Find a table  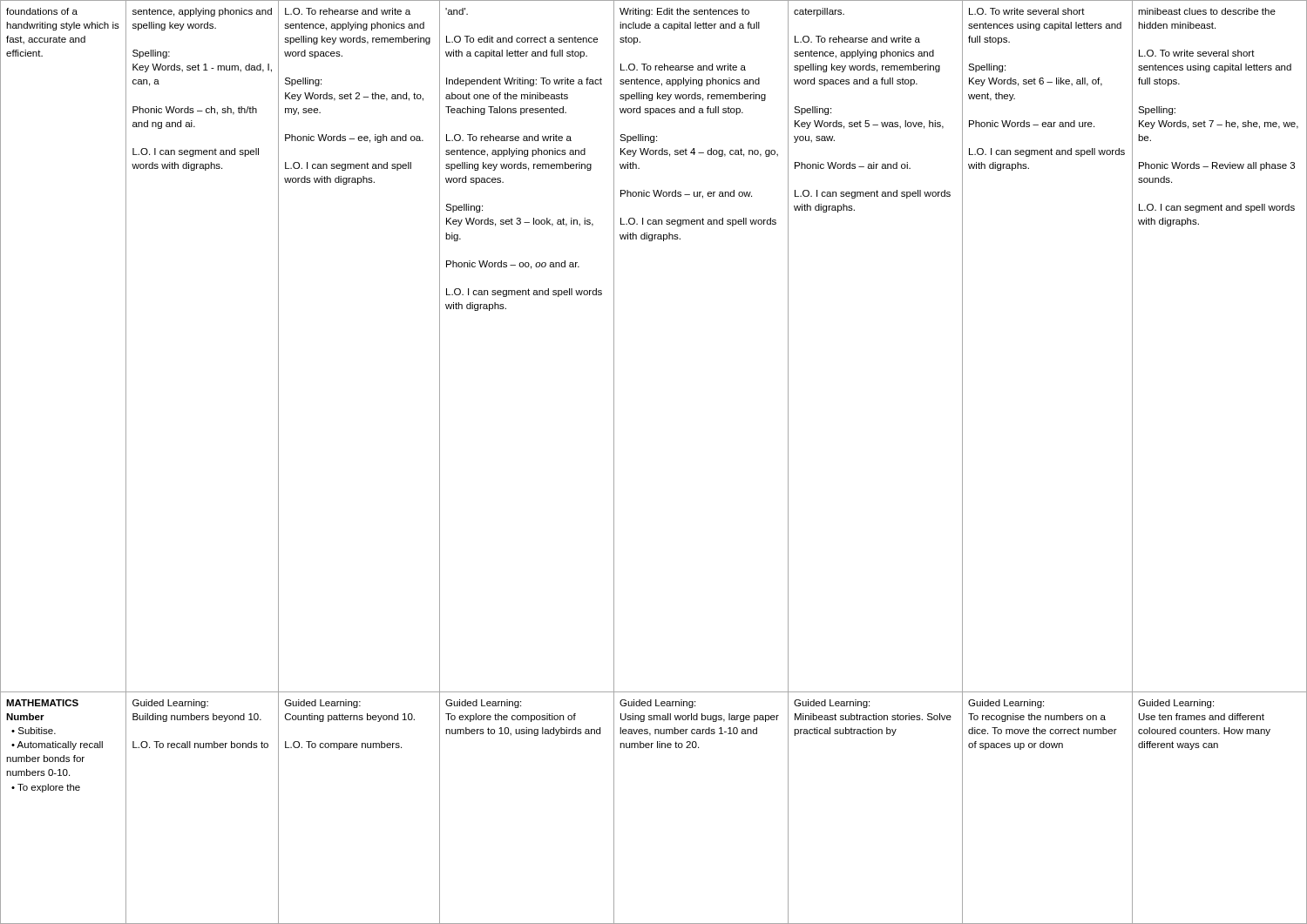tap(654, 462)
